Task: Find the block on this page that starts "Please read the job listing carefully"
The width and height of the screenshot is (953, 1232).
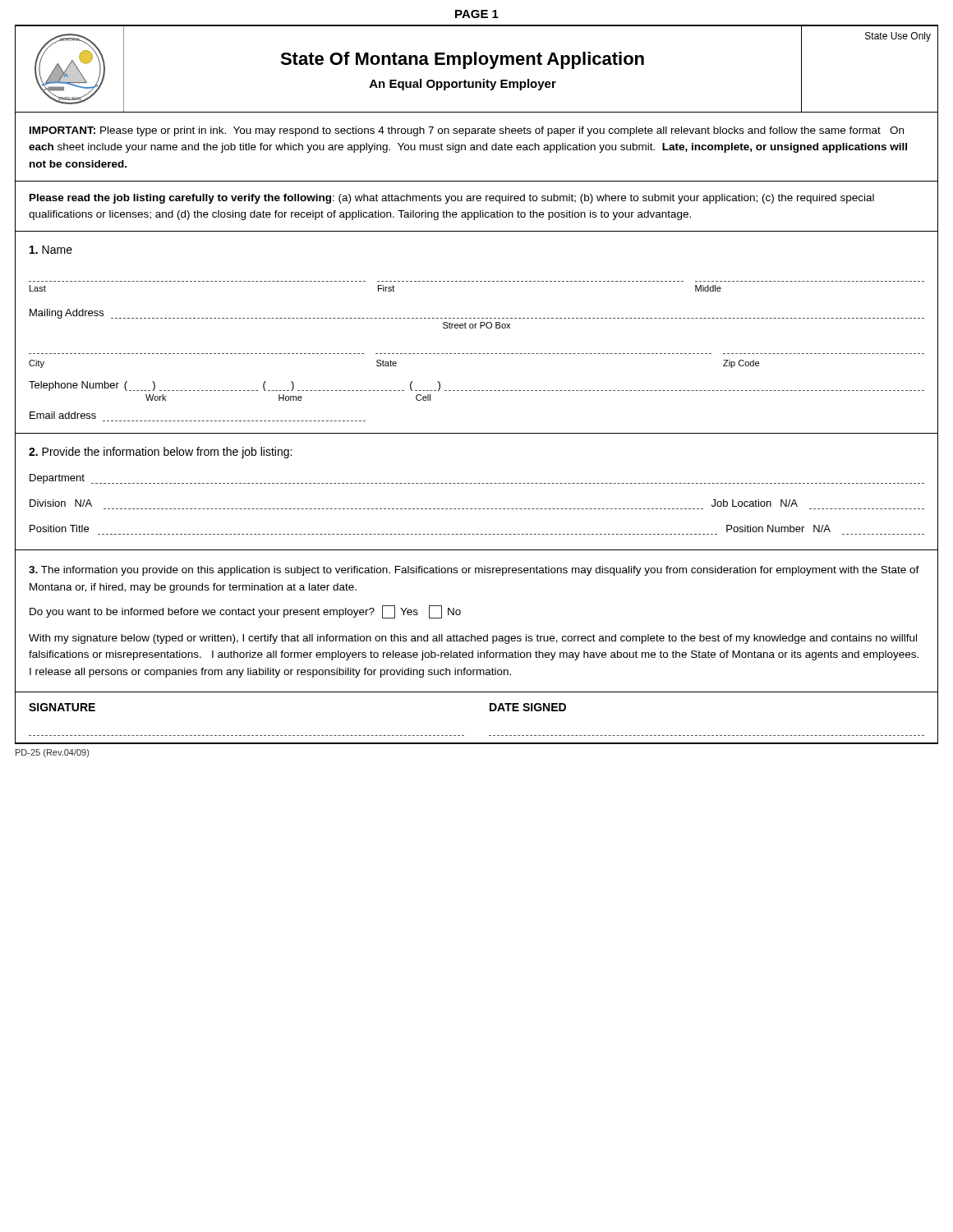Action: (452, 206)
